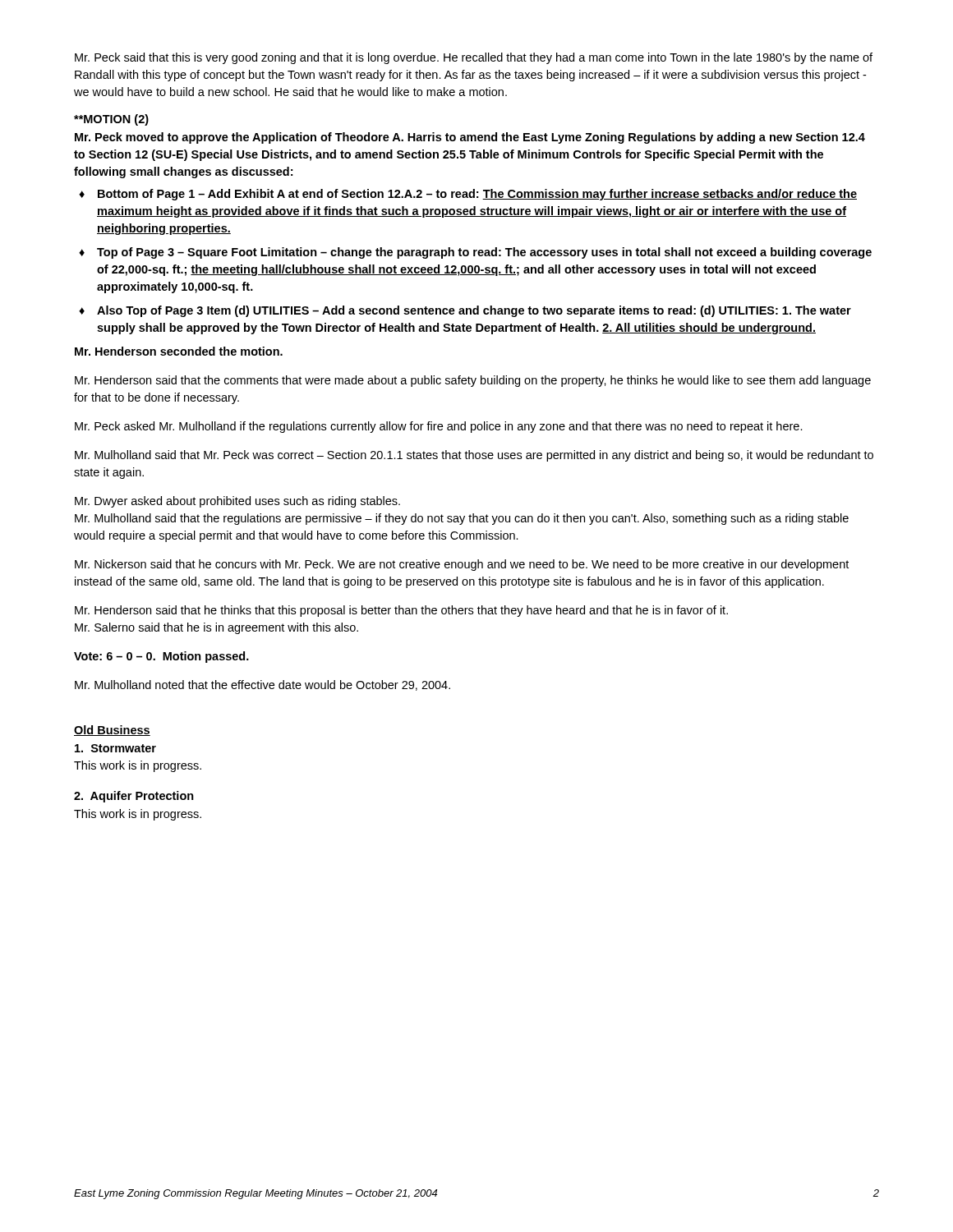Viewport: 953px width, 1232px height.
Task: Find the region starting "Vote: 6 – 0 – 0."
Action: coord(162,657)
